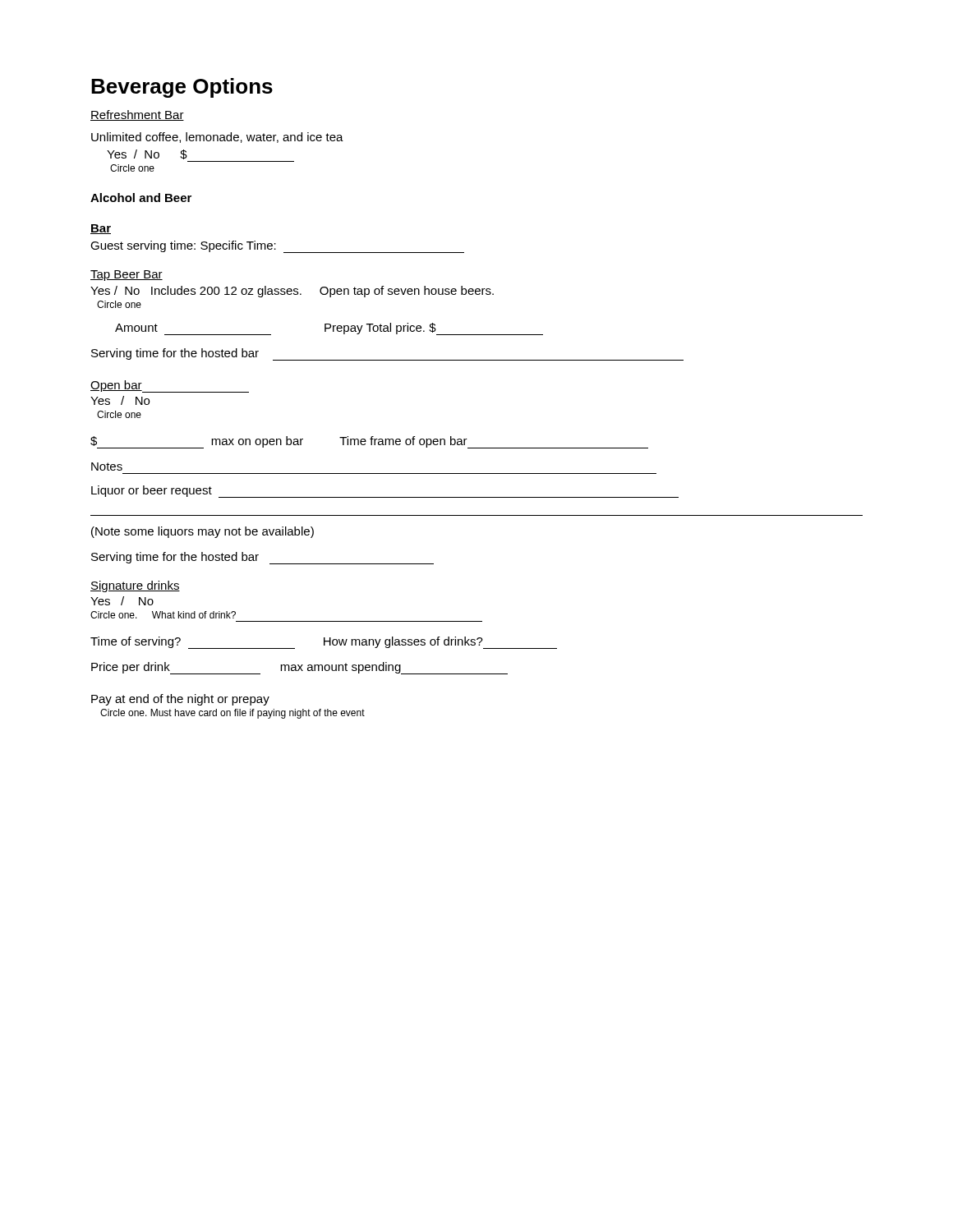
Task: Locate the region starting "Open bar"
Action: [x=169, y=385]
